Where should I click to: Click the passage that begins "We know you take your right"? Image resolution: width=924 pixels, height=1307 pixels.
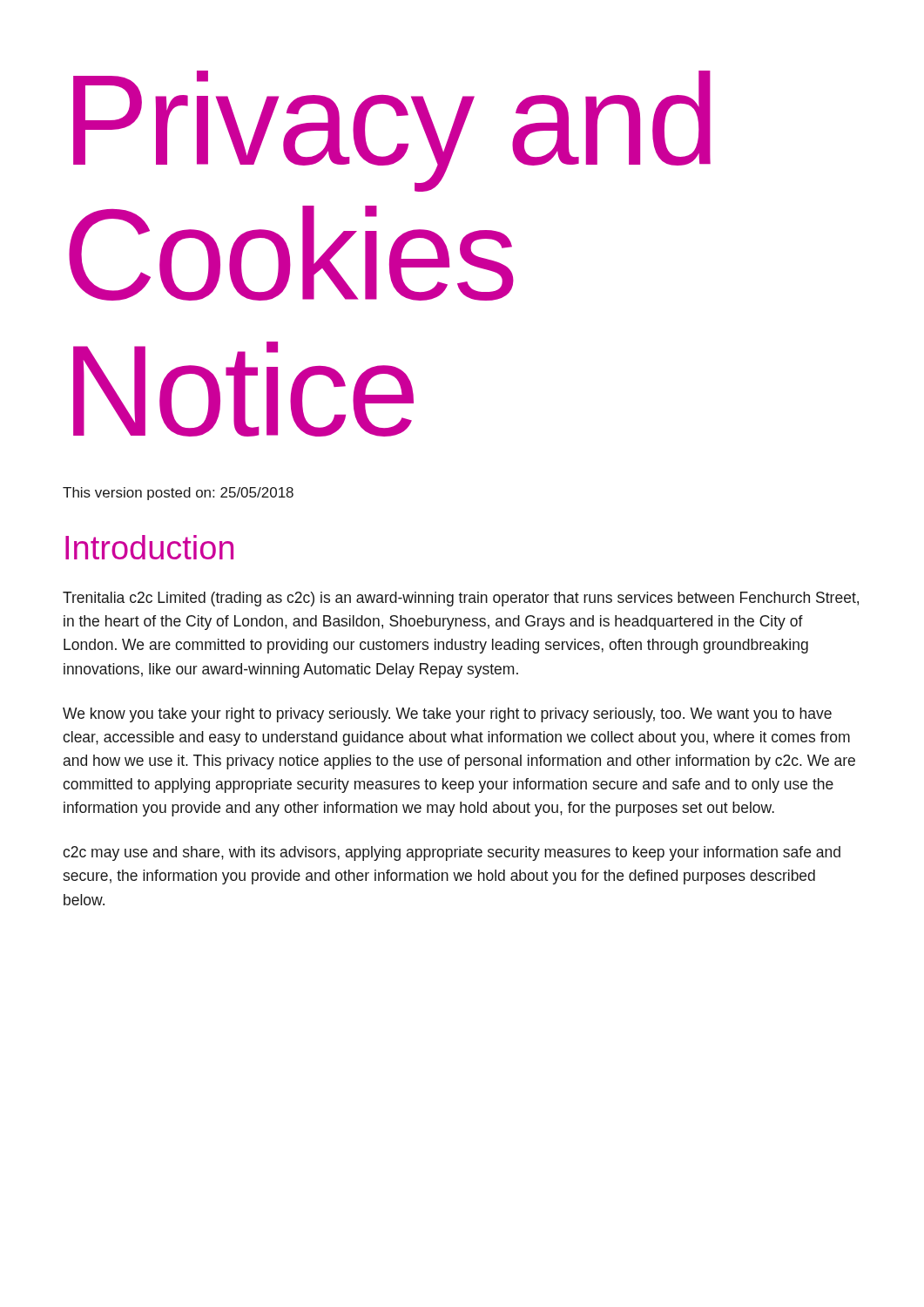point(462,761)
